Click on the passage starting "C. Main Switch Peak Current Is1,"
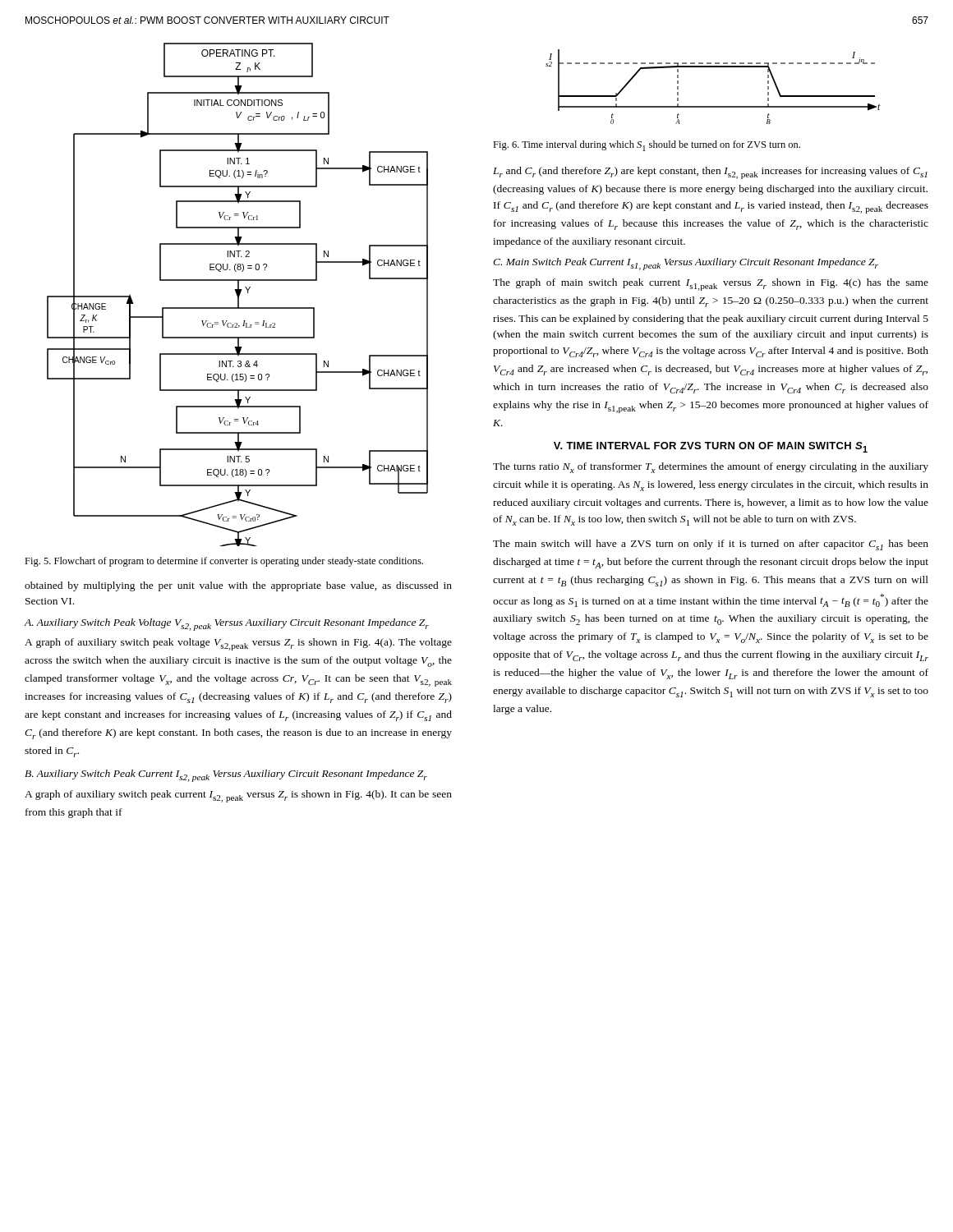Screen dimensions: 1232x953 (x=686, y=263)
